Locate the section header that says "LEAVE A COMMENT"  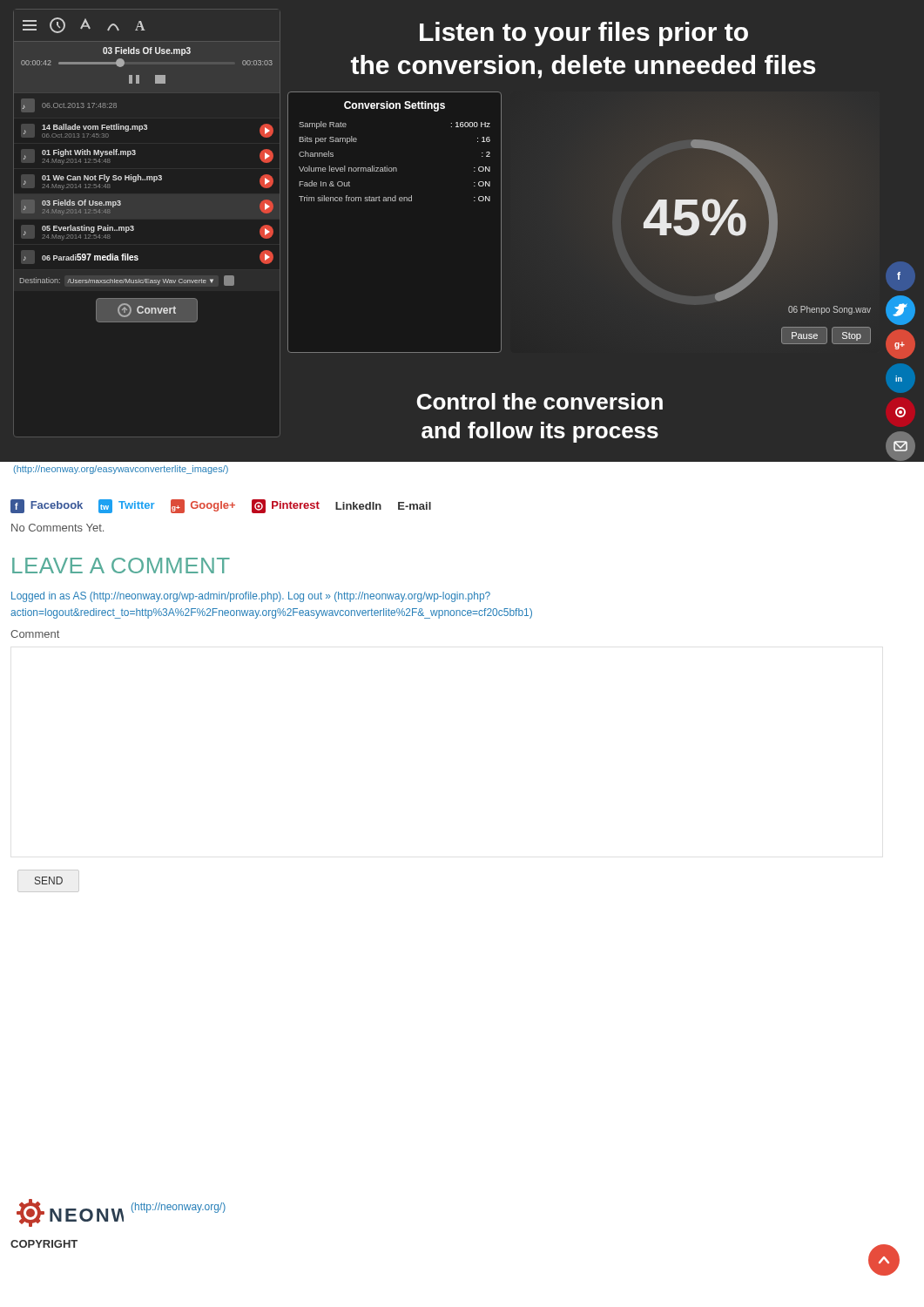click(x=120, y=566)
